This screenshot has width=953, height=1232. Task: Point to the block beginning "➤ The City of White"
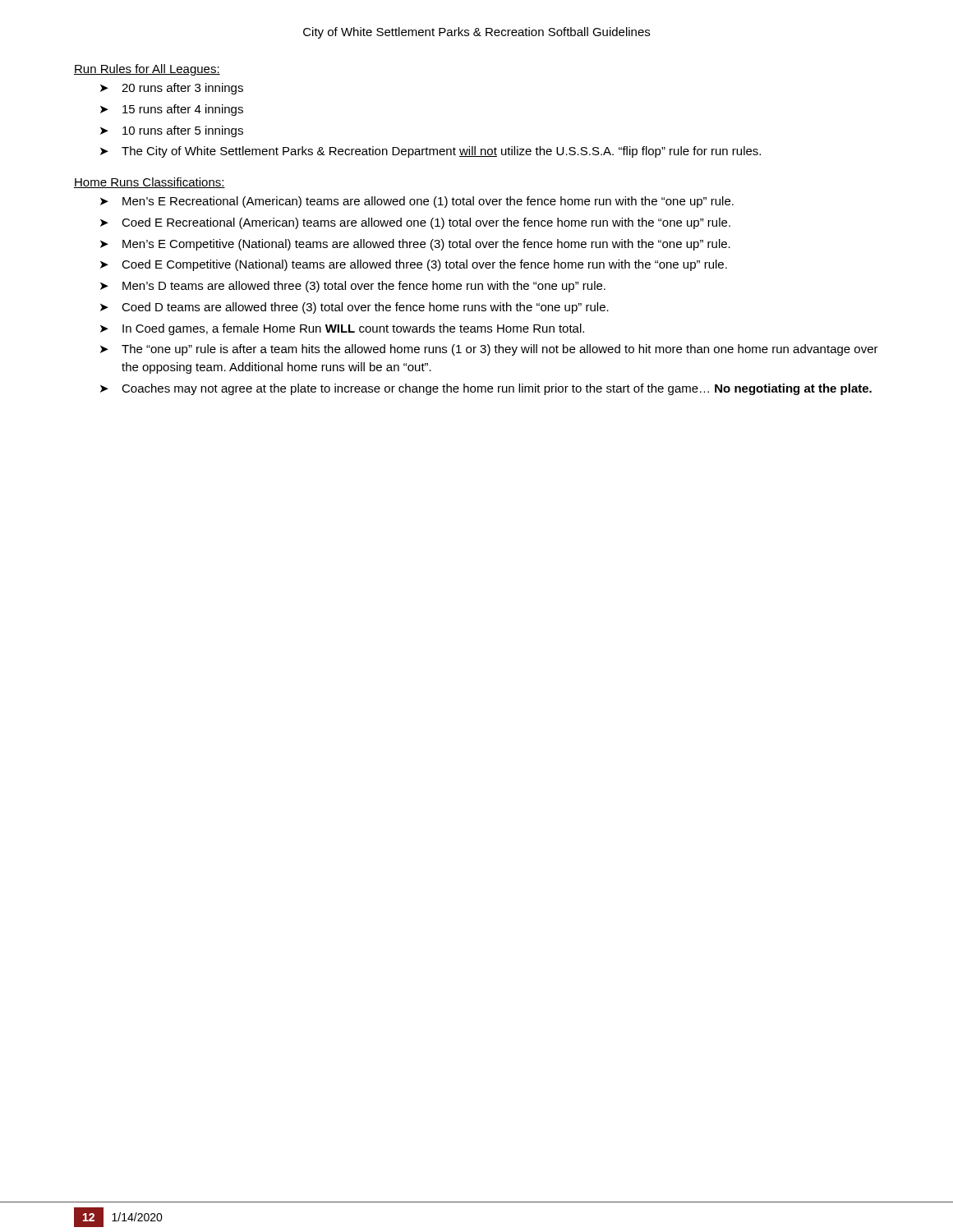[489, 151]
